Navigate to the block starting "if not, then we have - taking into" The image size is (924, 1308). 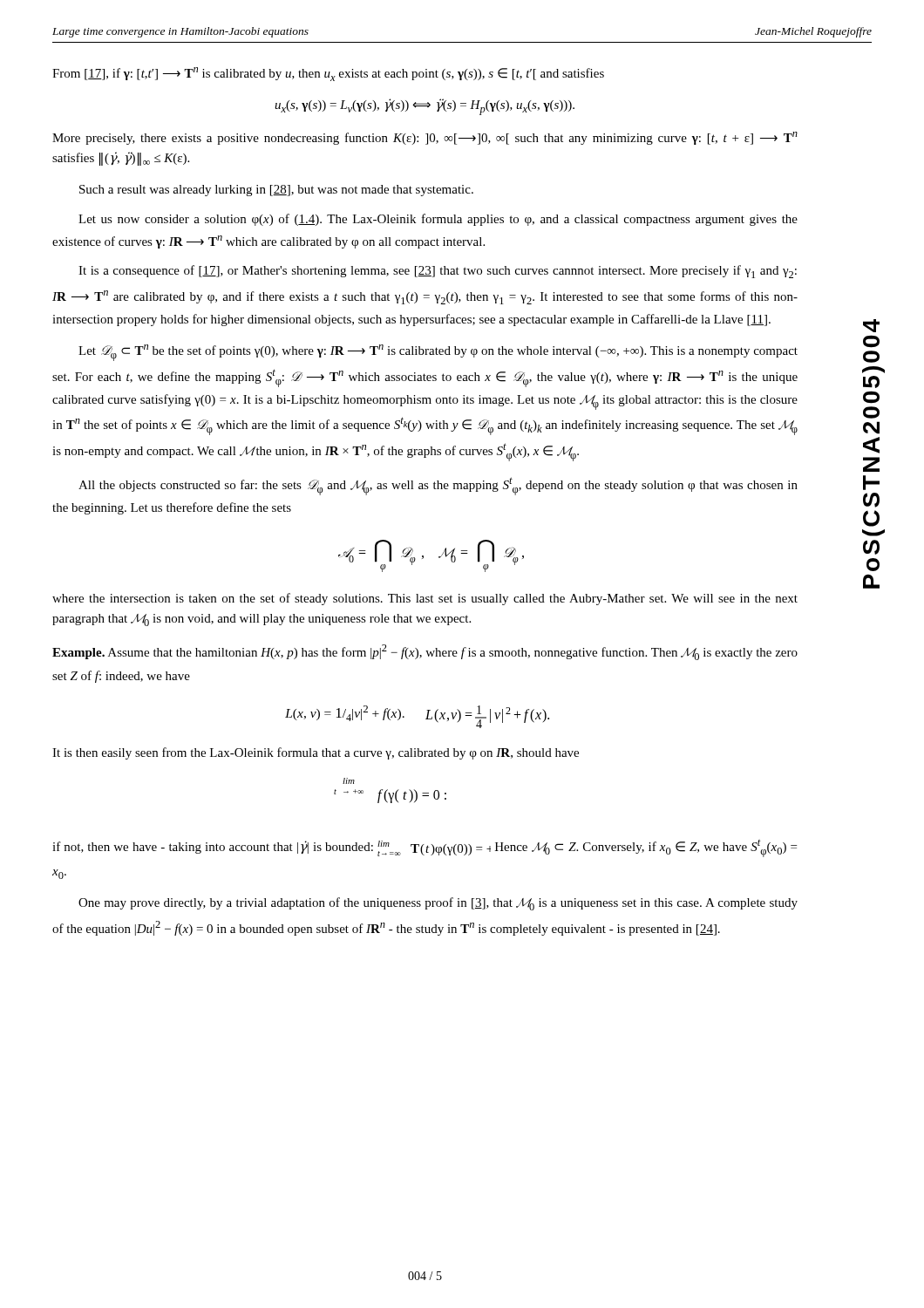(425, 860)
